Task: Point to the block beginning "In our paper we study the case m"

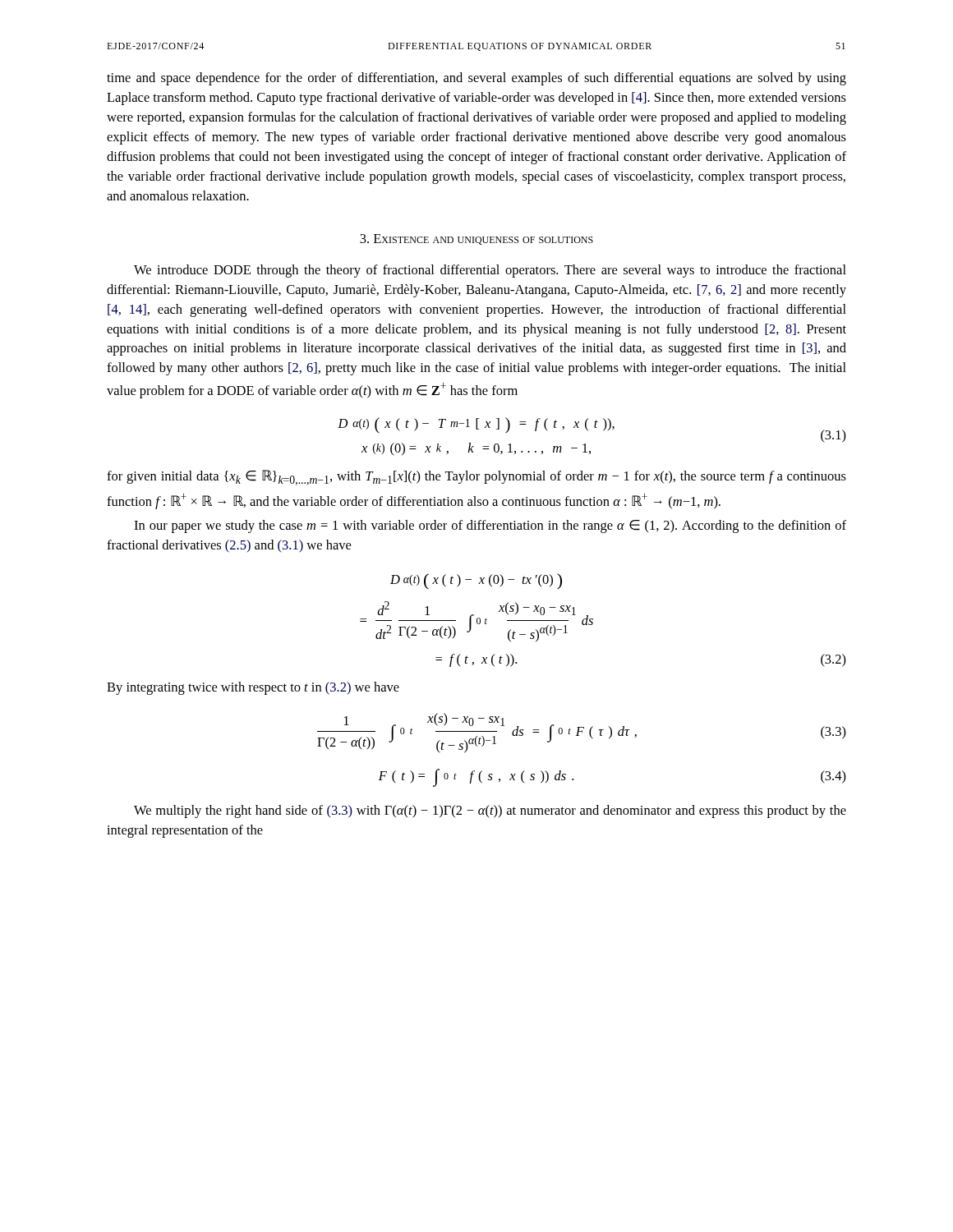Action: coord(476,535)
